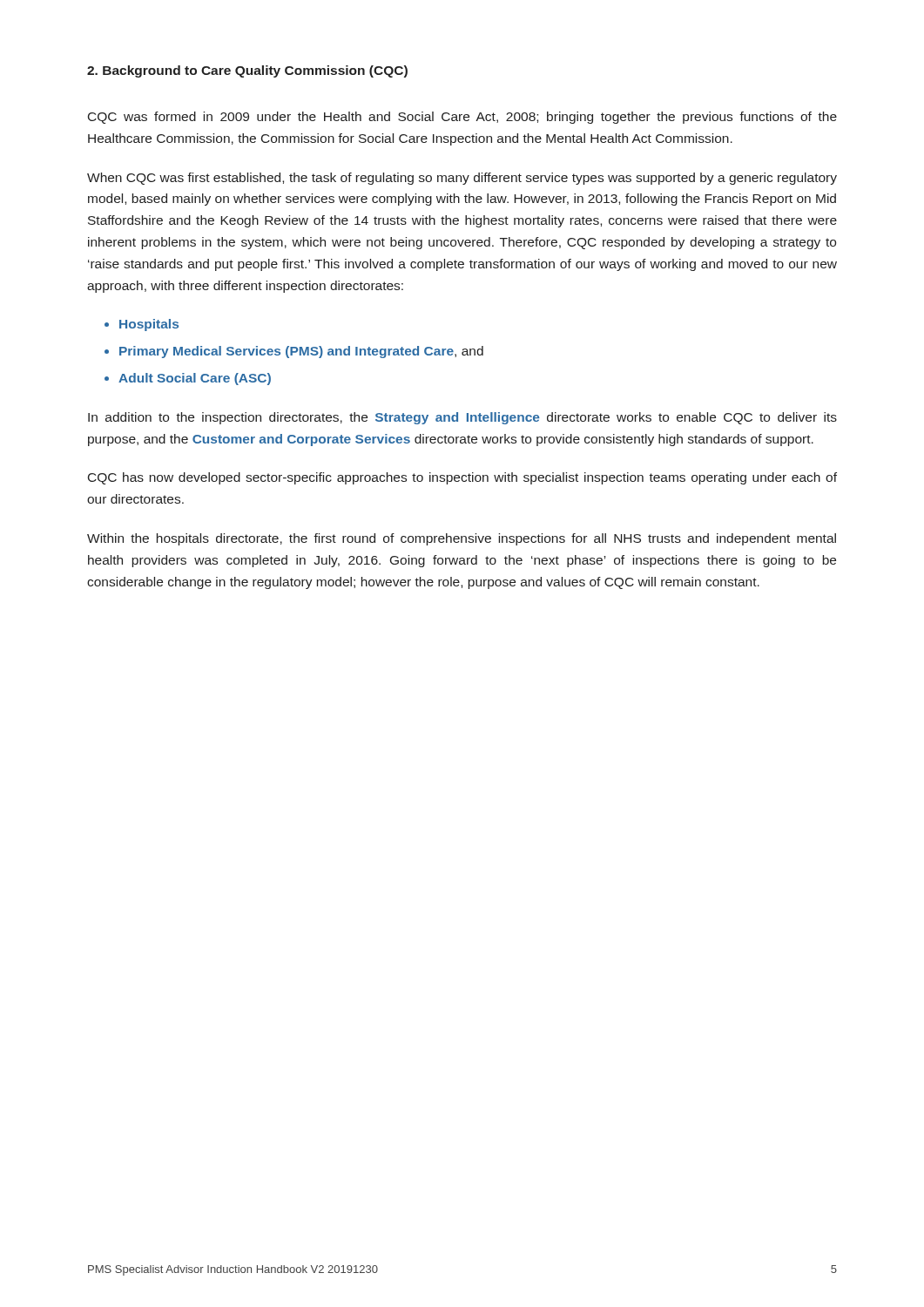Image resolution: width=924 pixels, height=1307 pixels.
Task: Navigate to the text starting "In addition to the inspection directorates, the Strategy"
Action: 462,428
